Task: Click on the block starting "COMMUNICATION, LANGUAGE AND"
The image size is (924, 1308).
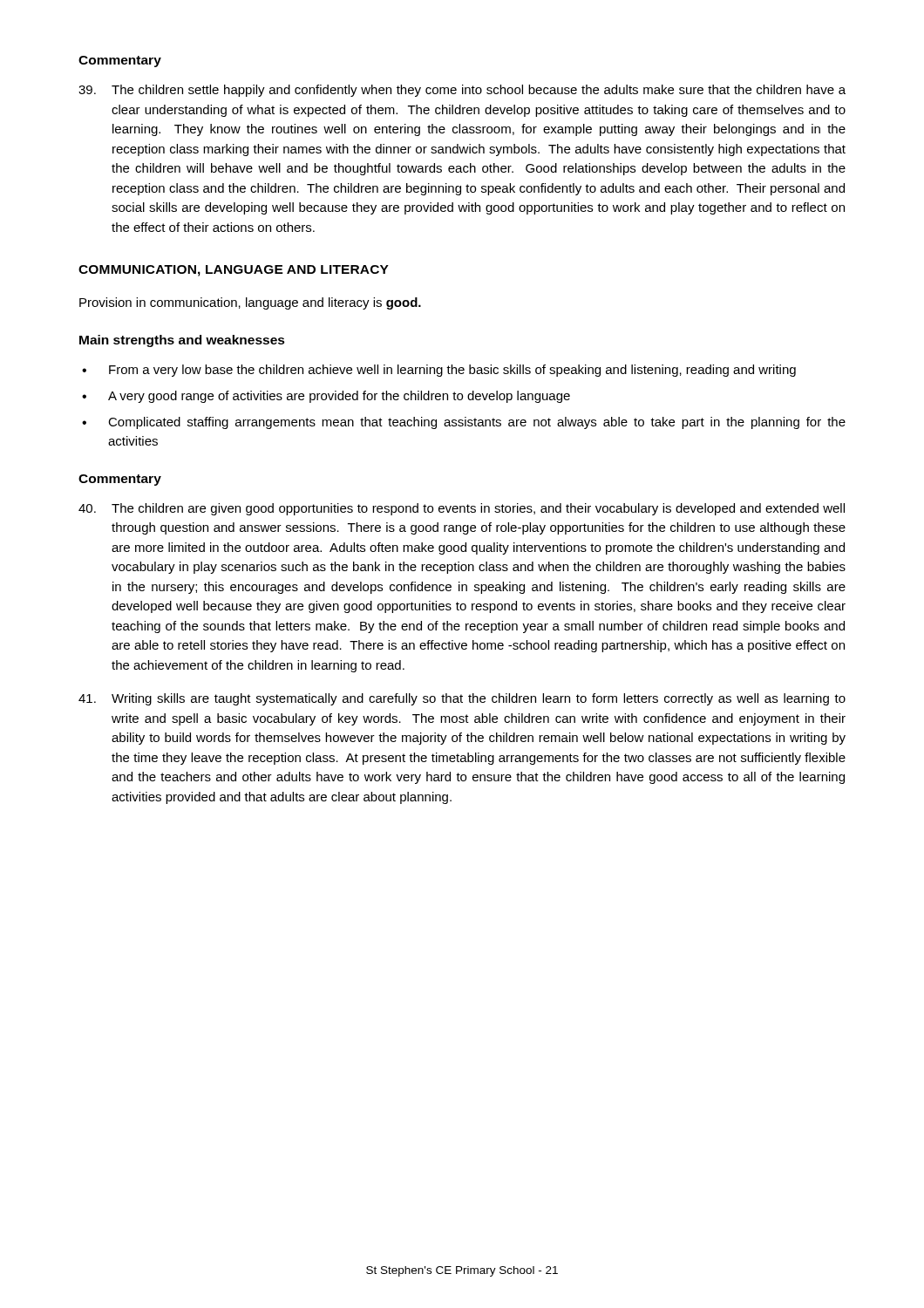Action: coord(234,269)
